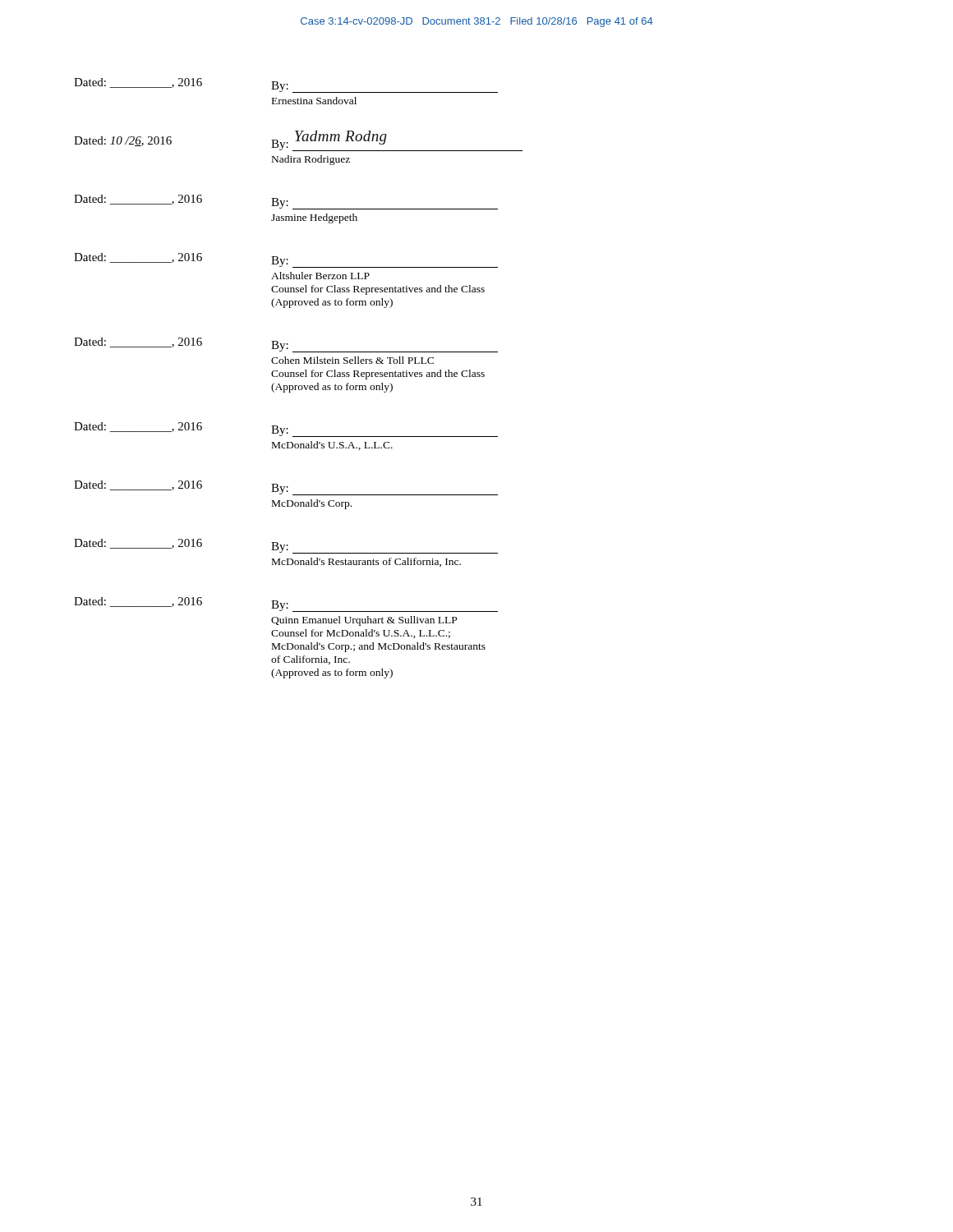Point to "Dated: __________, 2016 By: Ernestina Sandoval"
953x1232 pixels.
click(x=481, y=91)
